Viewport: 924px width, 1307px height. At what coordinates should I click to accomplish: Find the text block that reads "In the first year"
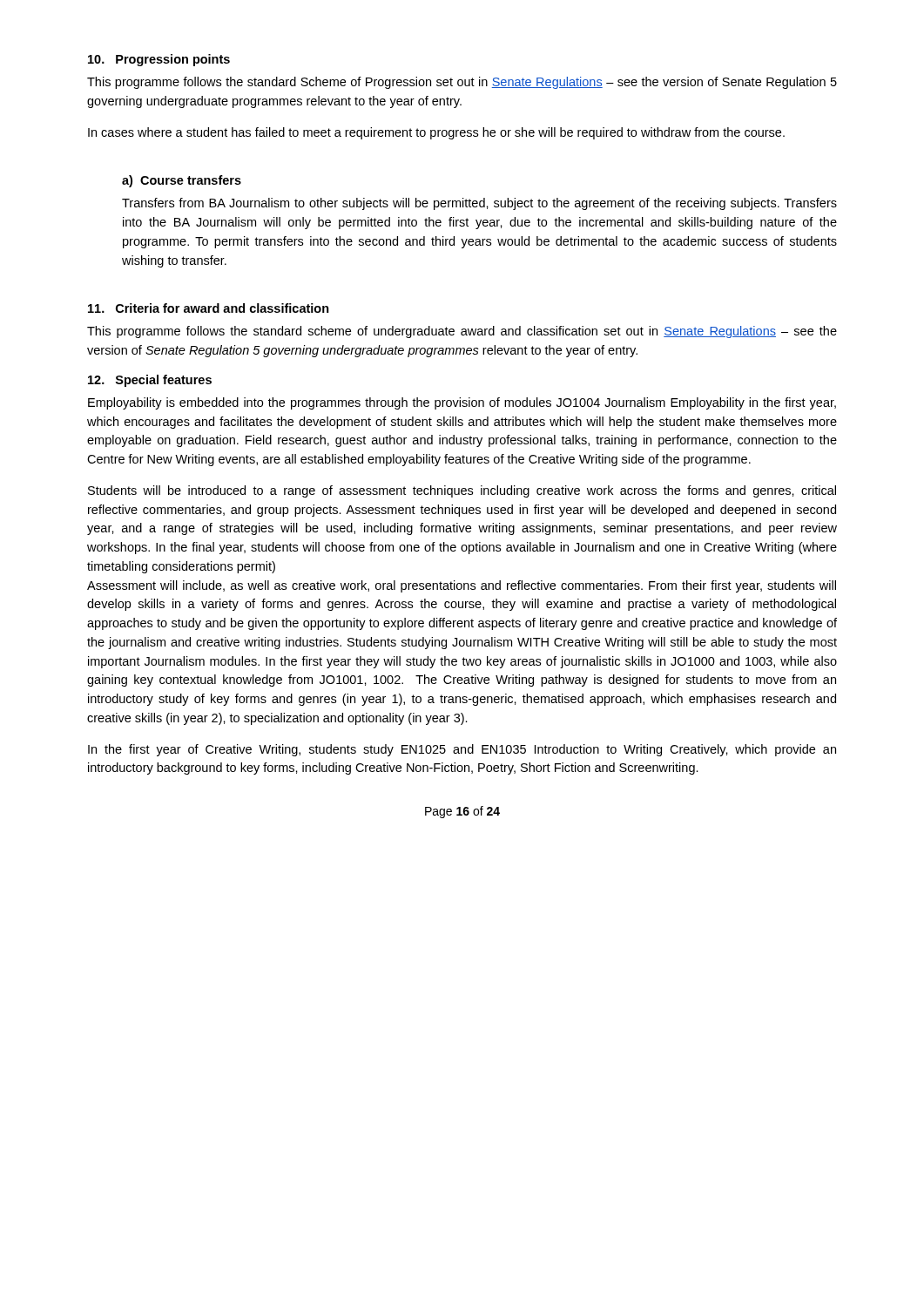coord(462,758)
